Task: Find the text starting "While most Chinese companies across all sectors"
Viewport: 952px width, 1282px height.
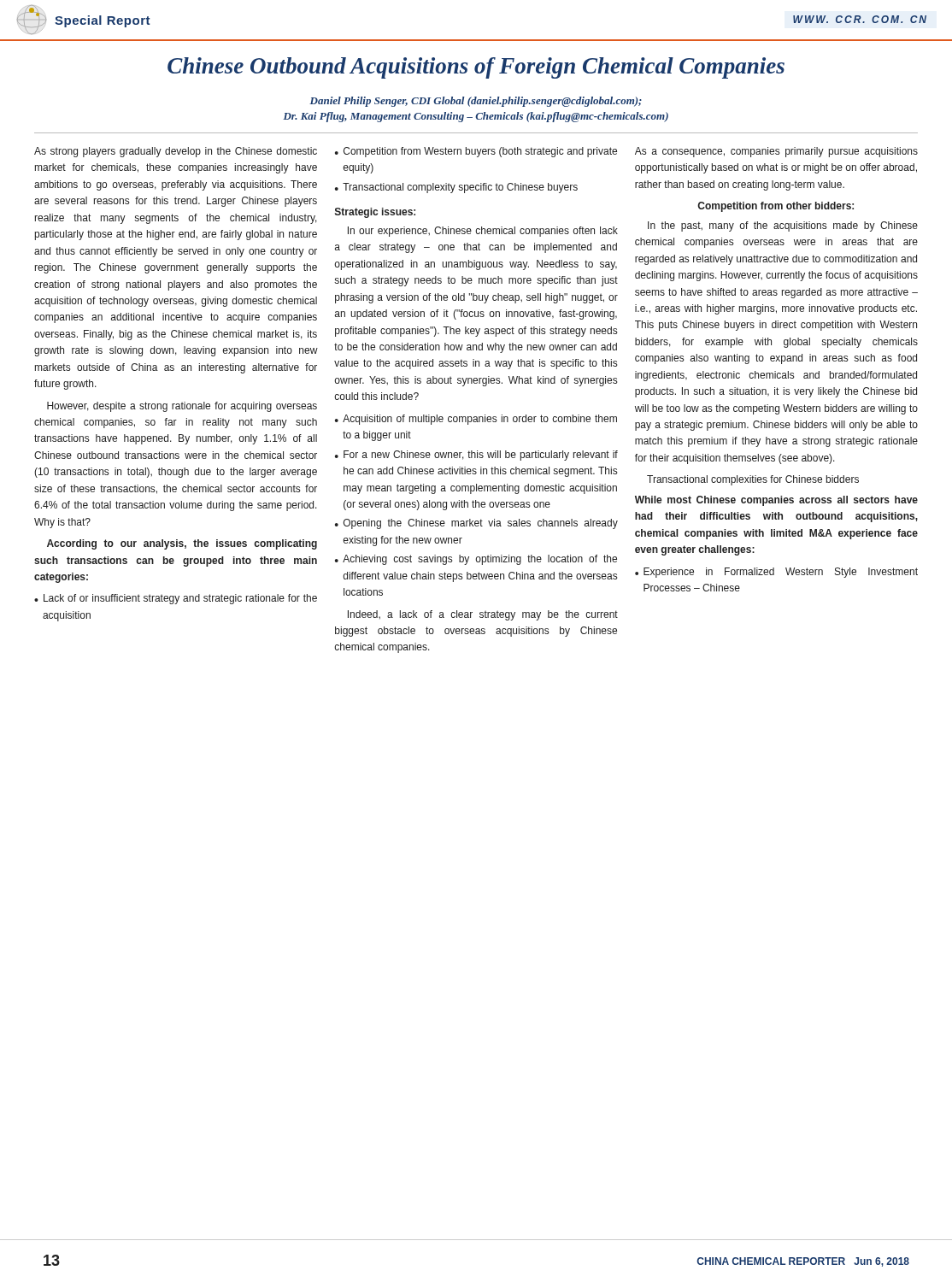Action: coord(776,525)
